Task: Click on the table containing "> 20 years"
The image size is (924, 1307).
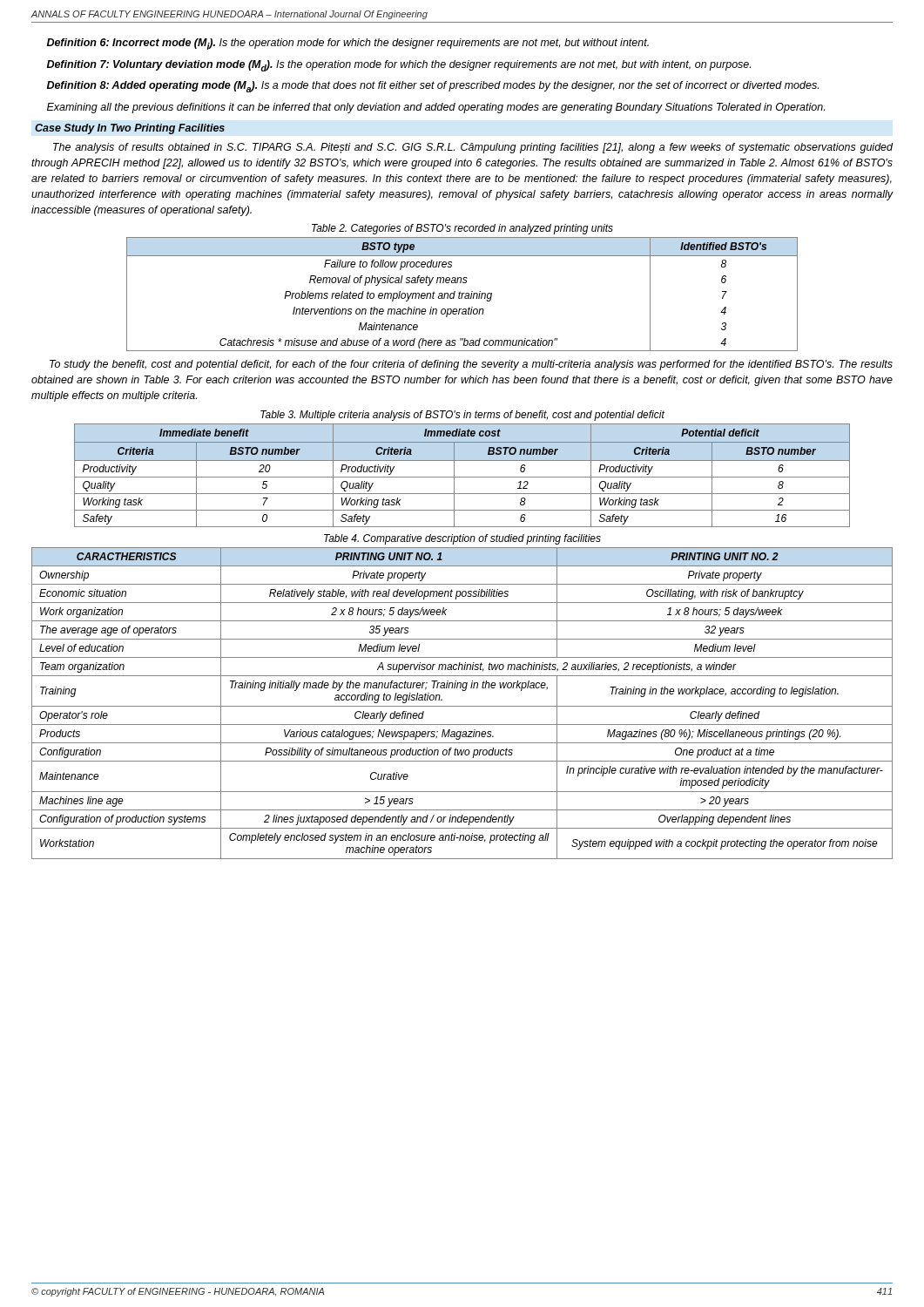Action: (462, 703)
